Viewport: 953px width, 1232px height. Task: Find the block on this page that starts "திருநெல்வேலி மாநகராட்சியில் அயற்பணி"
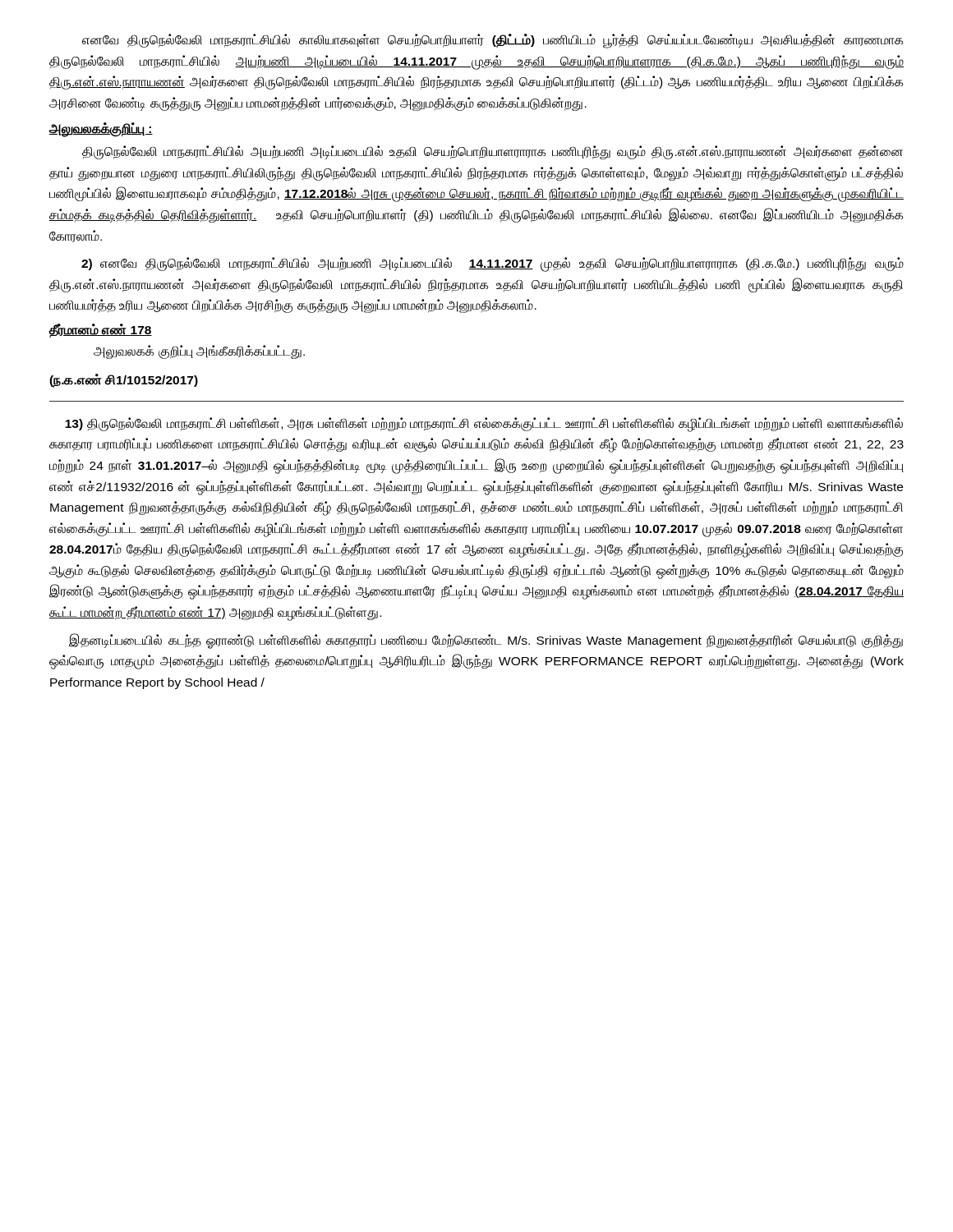476,194
